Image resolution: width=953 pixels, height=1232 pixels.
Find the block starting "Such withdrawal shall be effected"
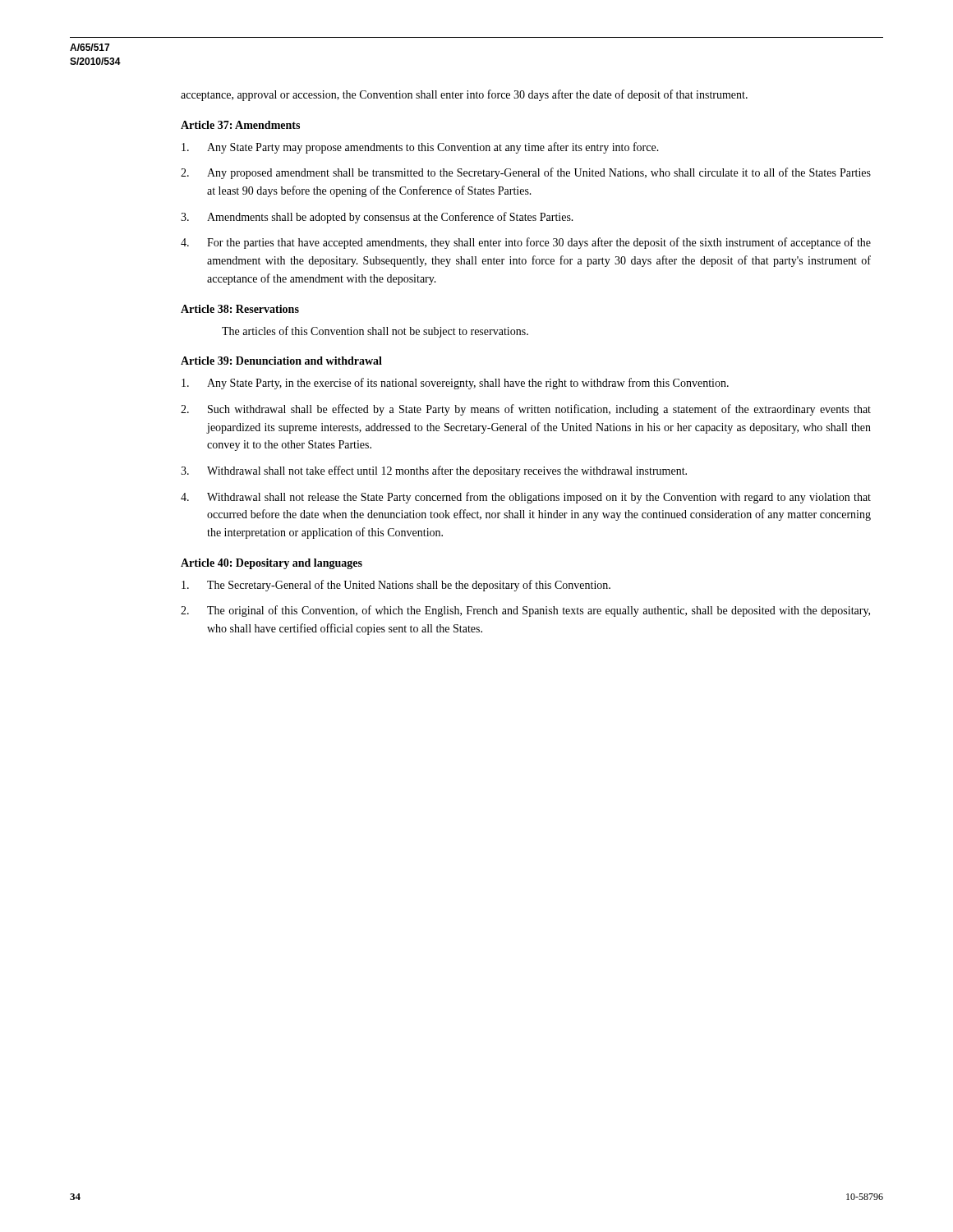(526, 427)
